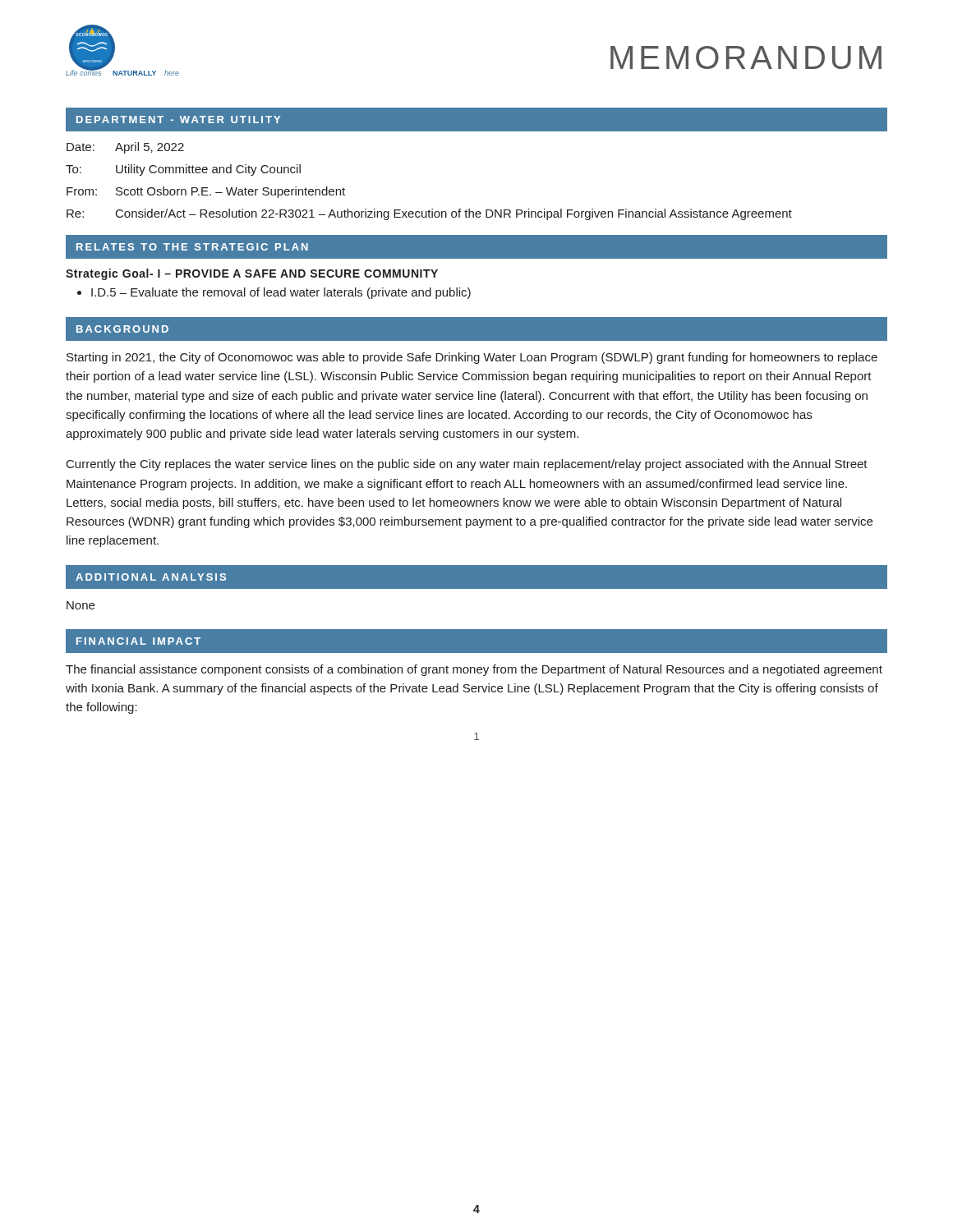This screenshot has width=953, height=1232.
Task: Locate the text block starting "From: Scott Osborn P.E. –"
Action: pos(206,192)
